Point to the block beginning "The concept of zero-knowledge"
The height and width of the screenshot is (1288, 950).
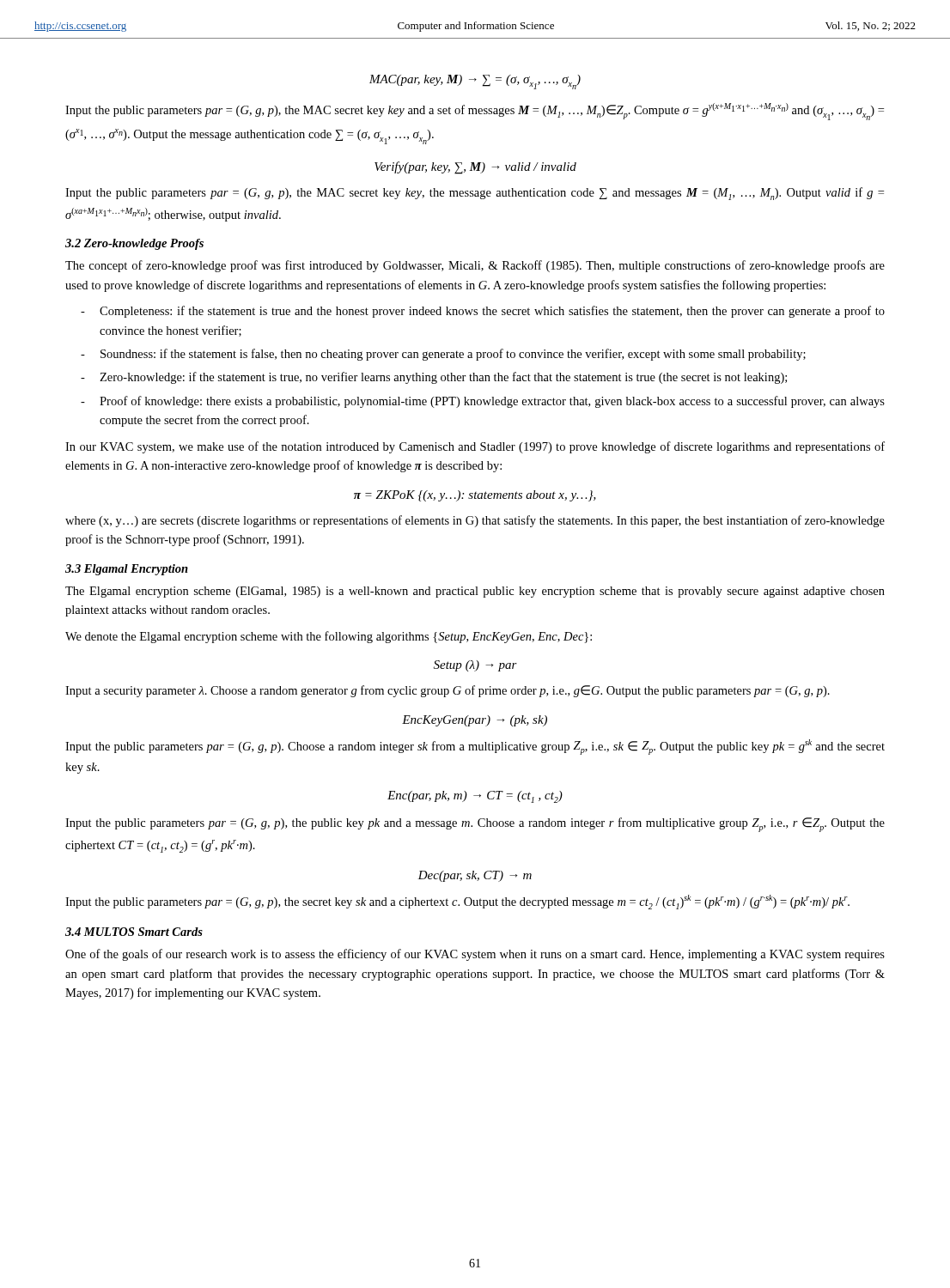tap(475, 275)
